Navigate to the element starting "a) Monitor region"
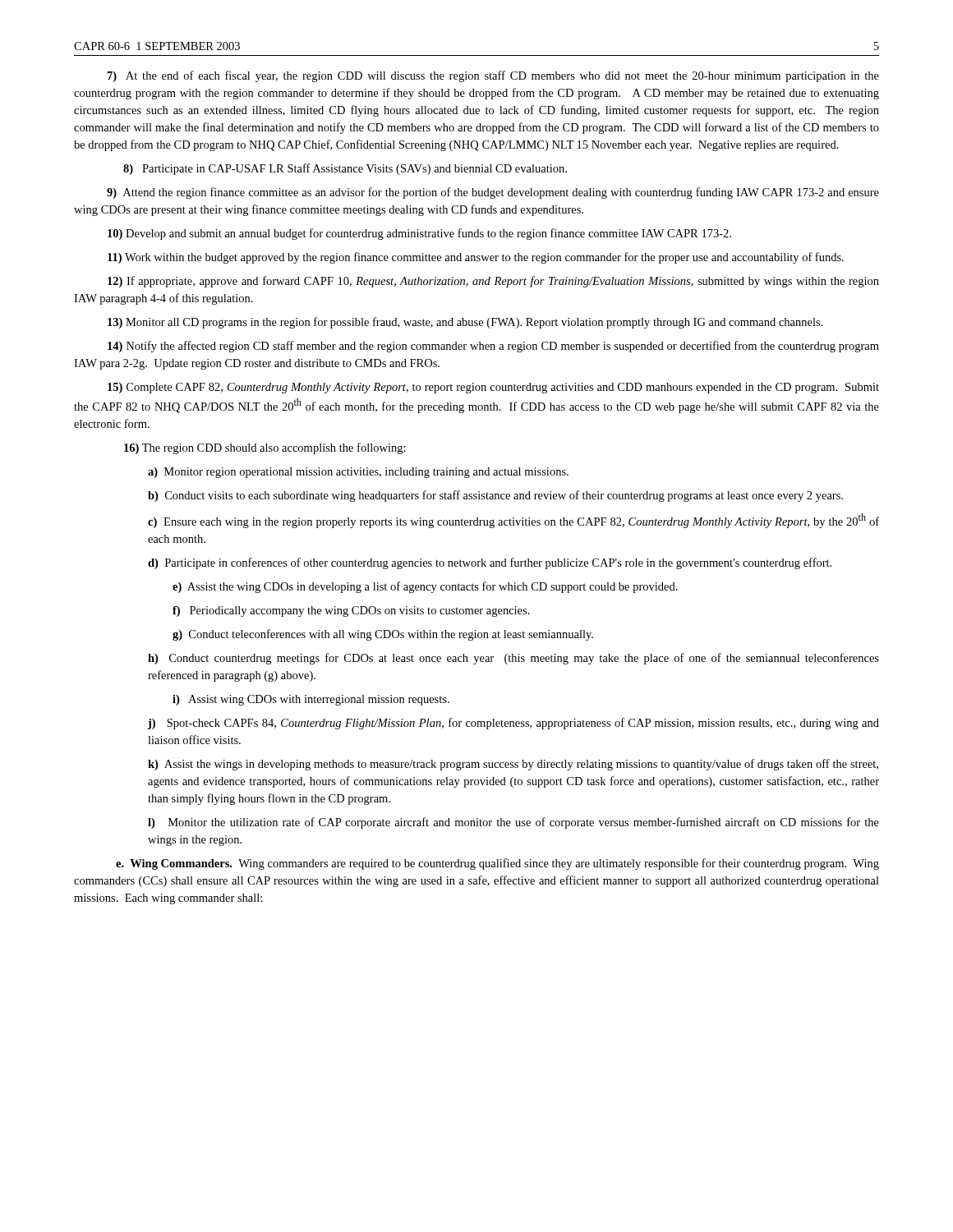Viewport: 953px width, 1232px height. coord(476,472)
